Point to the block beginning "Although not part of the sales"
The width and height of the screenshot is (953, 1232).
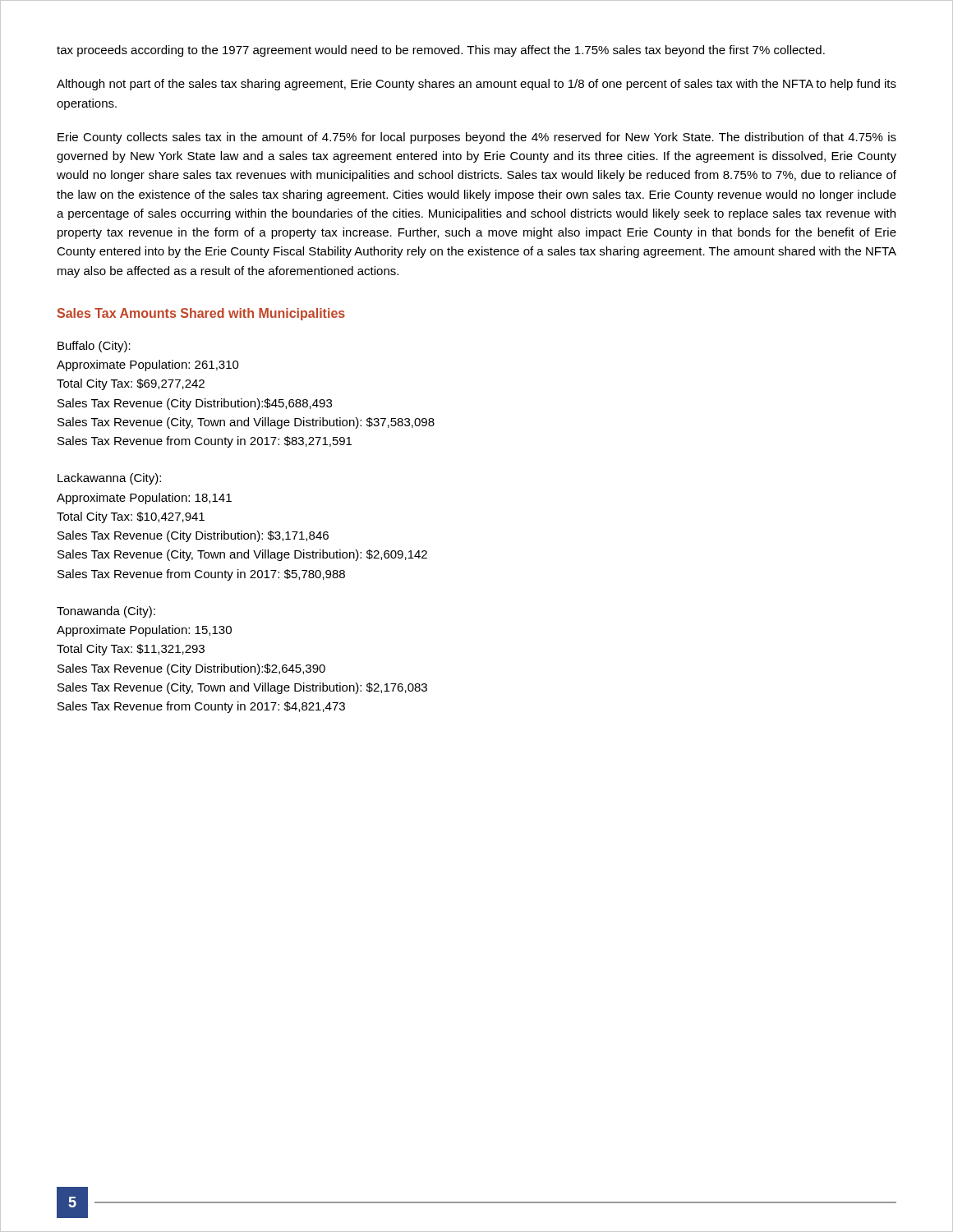[476, 93]
